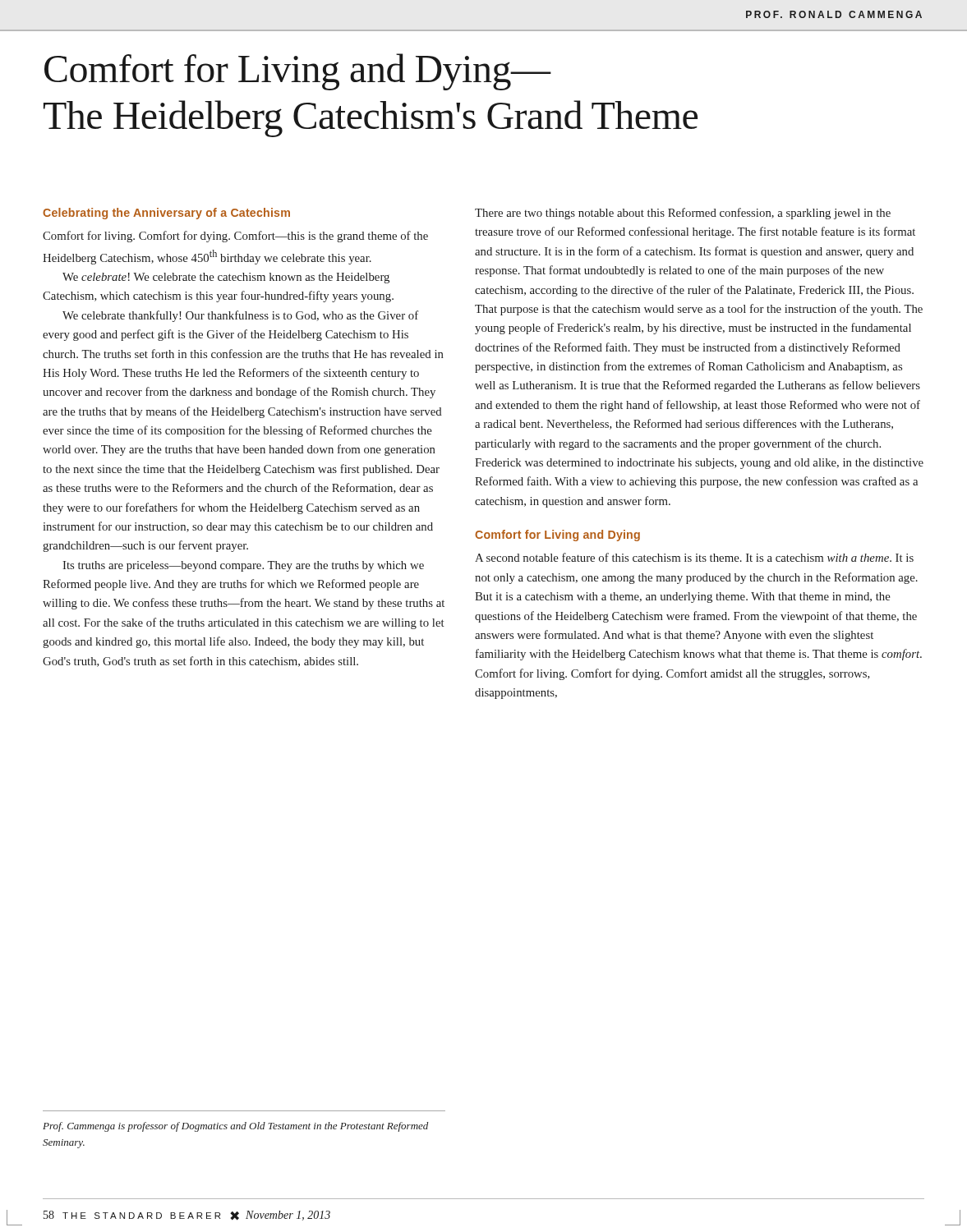Viewport: 967px width, 1232px height.
Task: Locate the block of text that opens with "A second notable feature of this catechism is"
Action: click(700, 626)
